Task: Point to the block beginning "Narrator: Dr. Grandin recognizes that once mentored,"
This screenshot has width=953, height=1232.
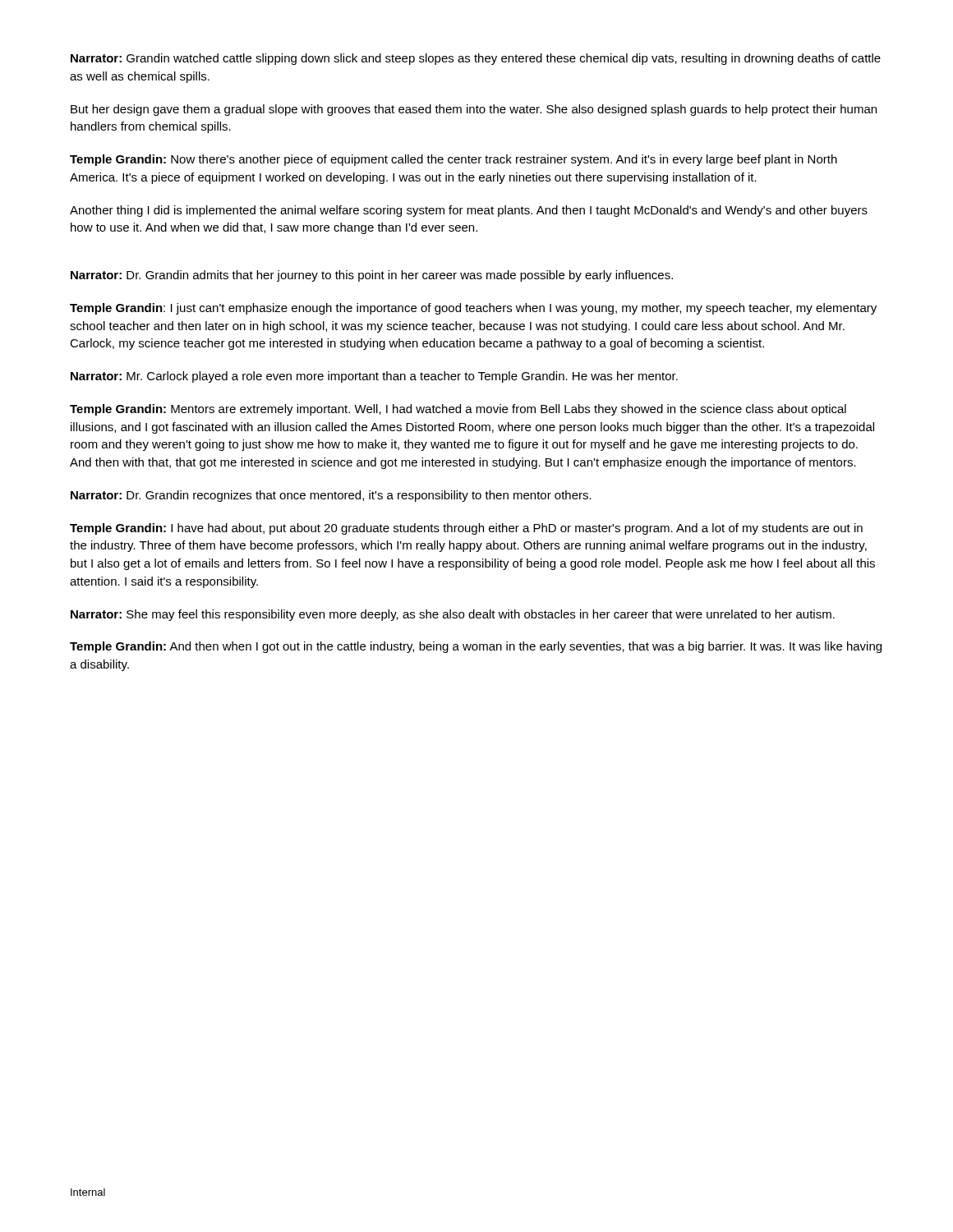Action: point(331,495)
